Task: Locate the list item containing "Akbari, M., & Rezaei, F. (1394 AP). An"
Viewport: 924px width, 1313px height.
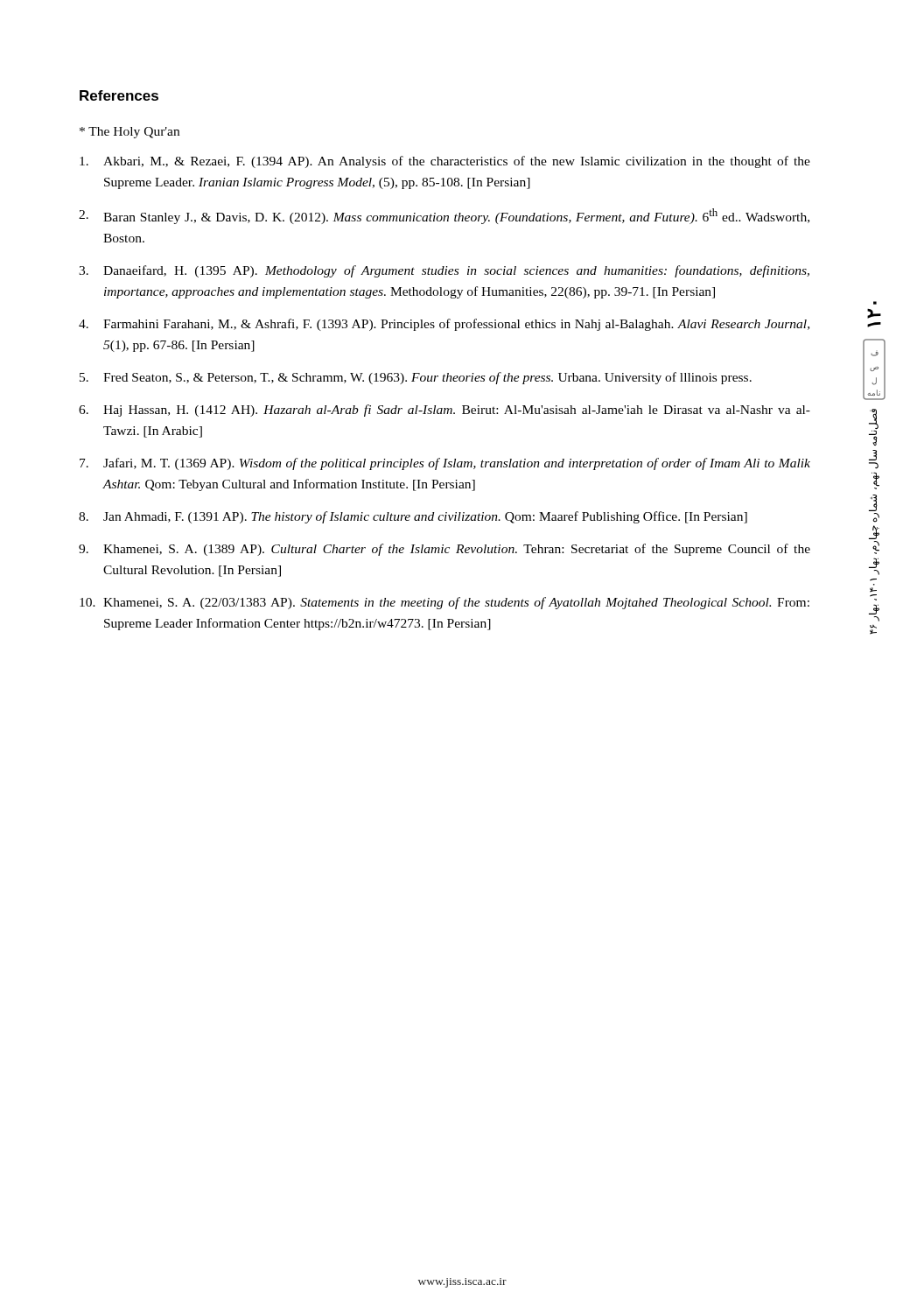Action: pos(444,172)
